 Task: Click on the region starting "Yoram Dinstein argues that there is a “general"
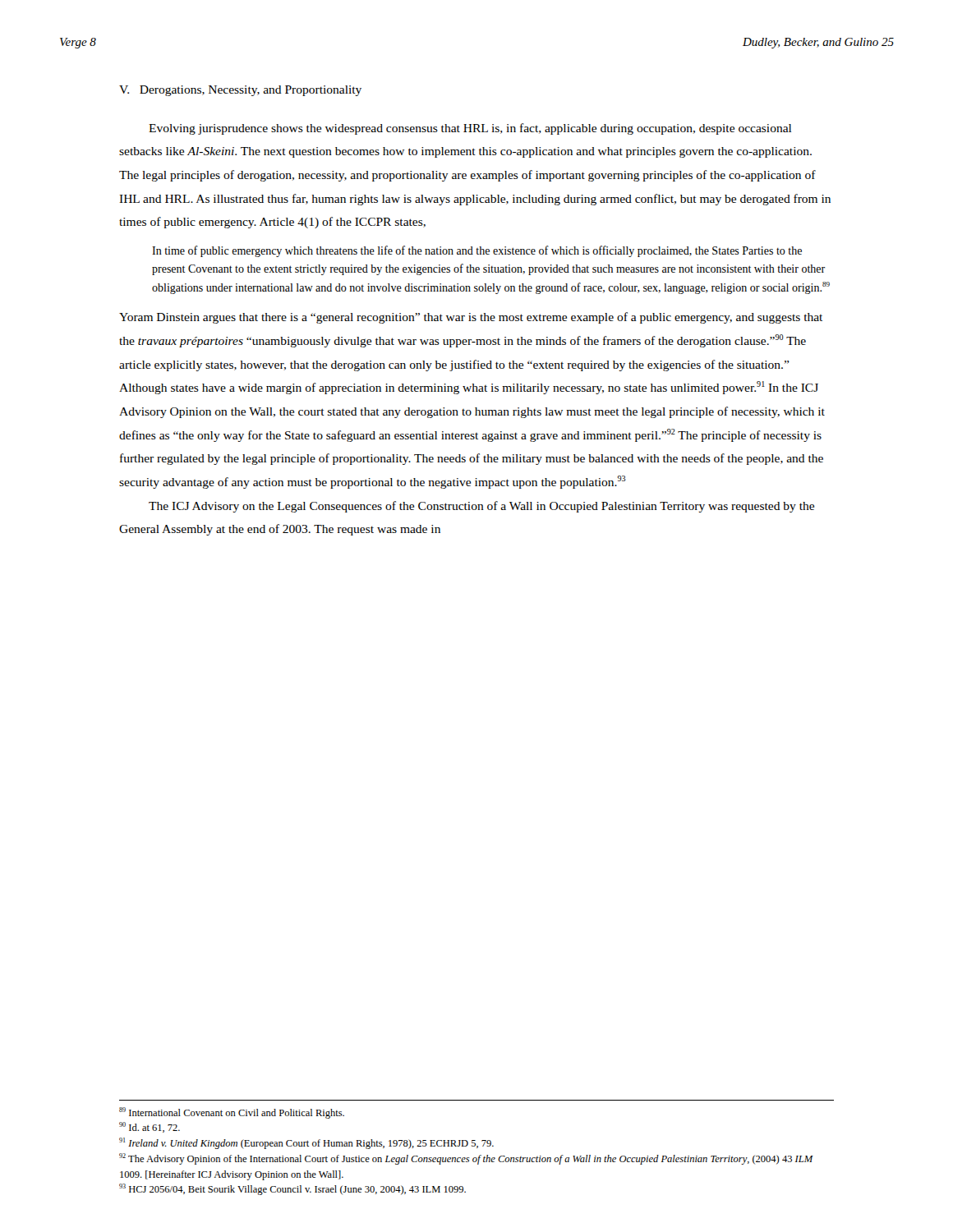[472, 399]
